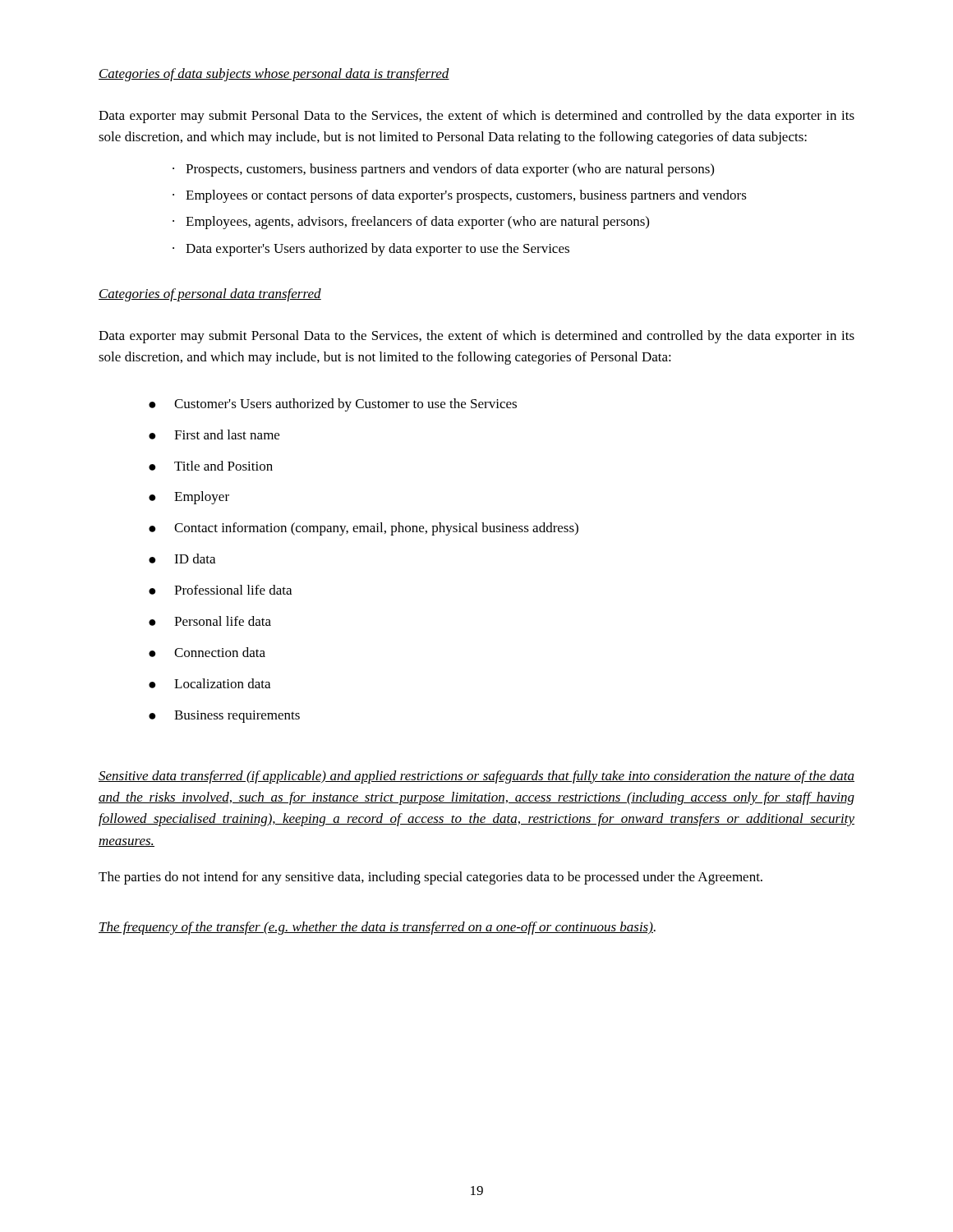
Task: Select the block starting "● Business requirements"
Action: coord(224,716)
